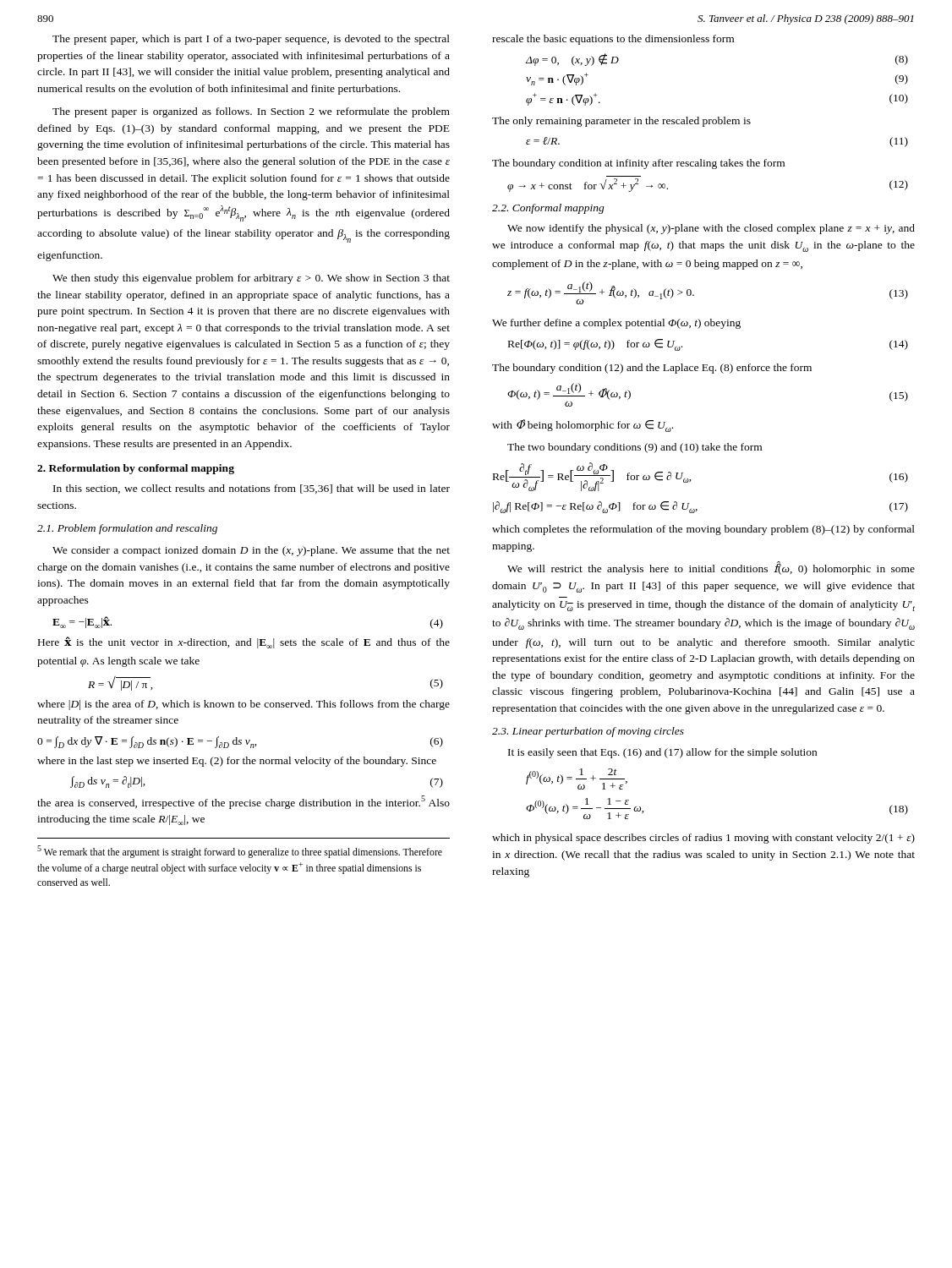Screen dimensions: 1268x952
Task: Find the formula that says "Re[∂tfω ∂ωf] = Re[ω ∂ωΦ|∂ωf|2] for"
Action: [x=700, y=477]
